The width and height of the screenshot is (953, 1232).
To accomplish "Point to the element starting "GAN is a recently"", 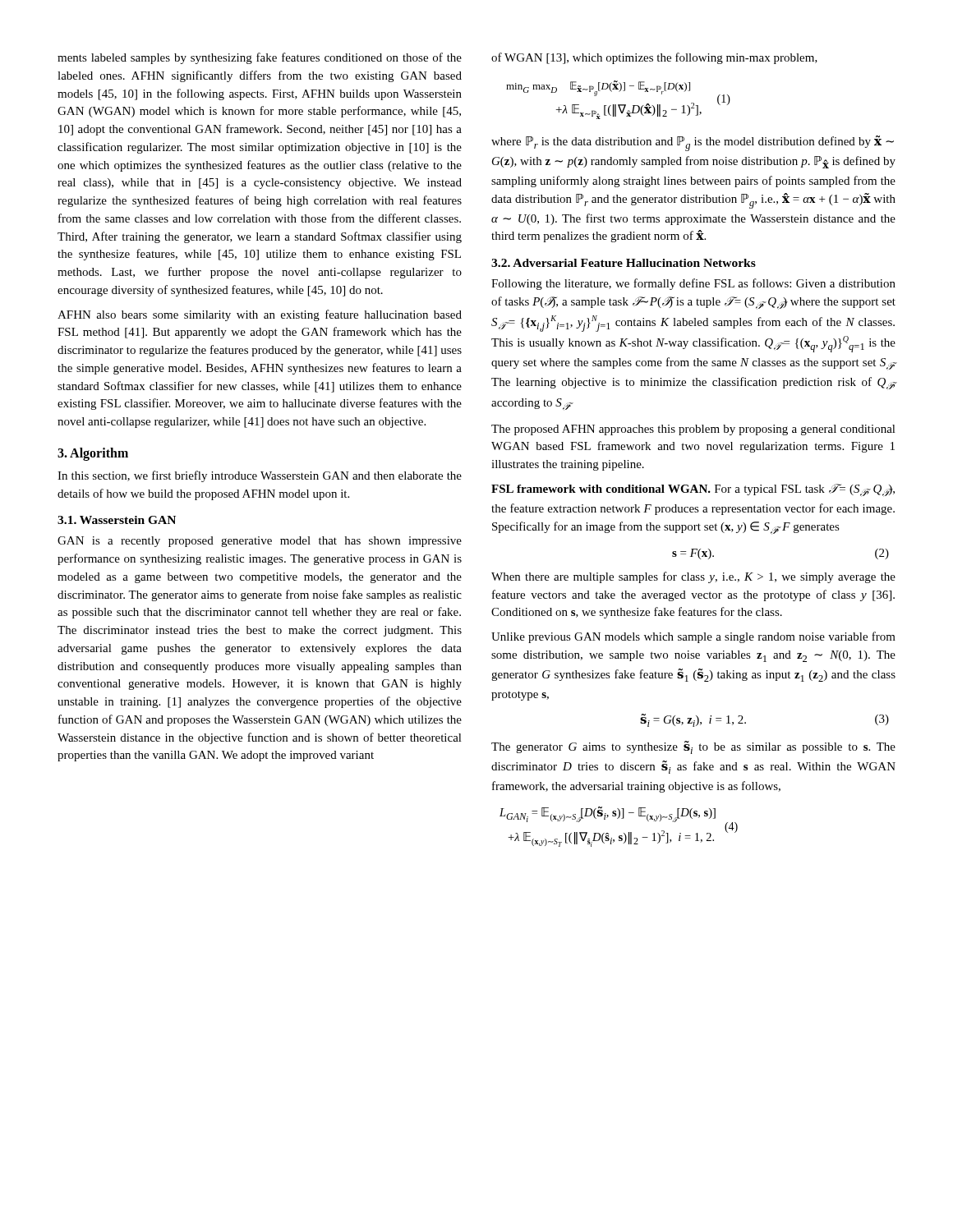I will [260, 649].
